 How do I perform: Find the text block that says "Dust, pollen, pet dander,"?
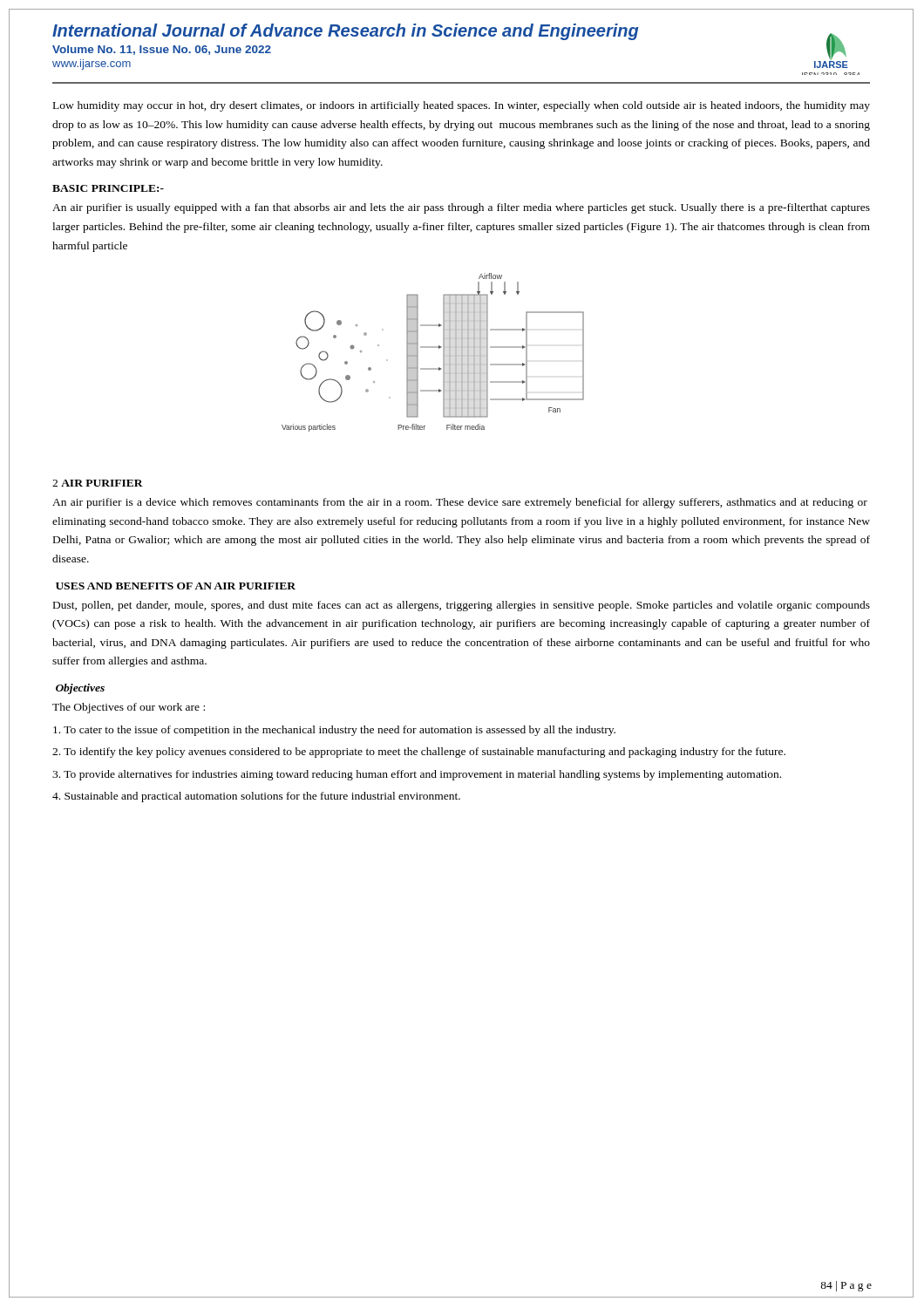tap(461, 633)
